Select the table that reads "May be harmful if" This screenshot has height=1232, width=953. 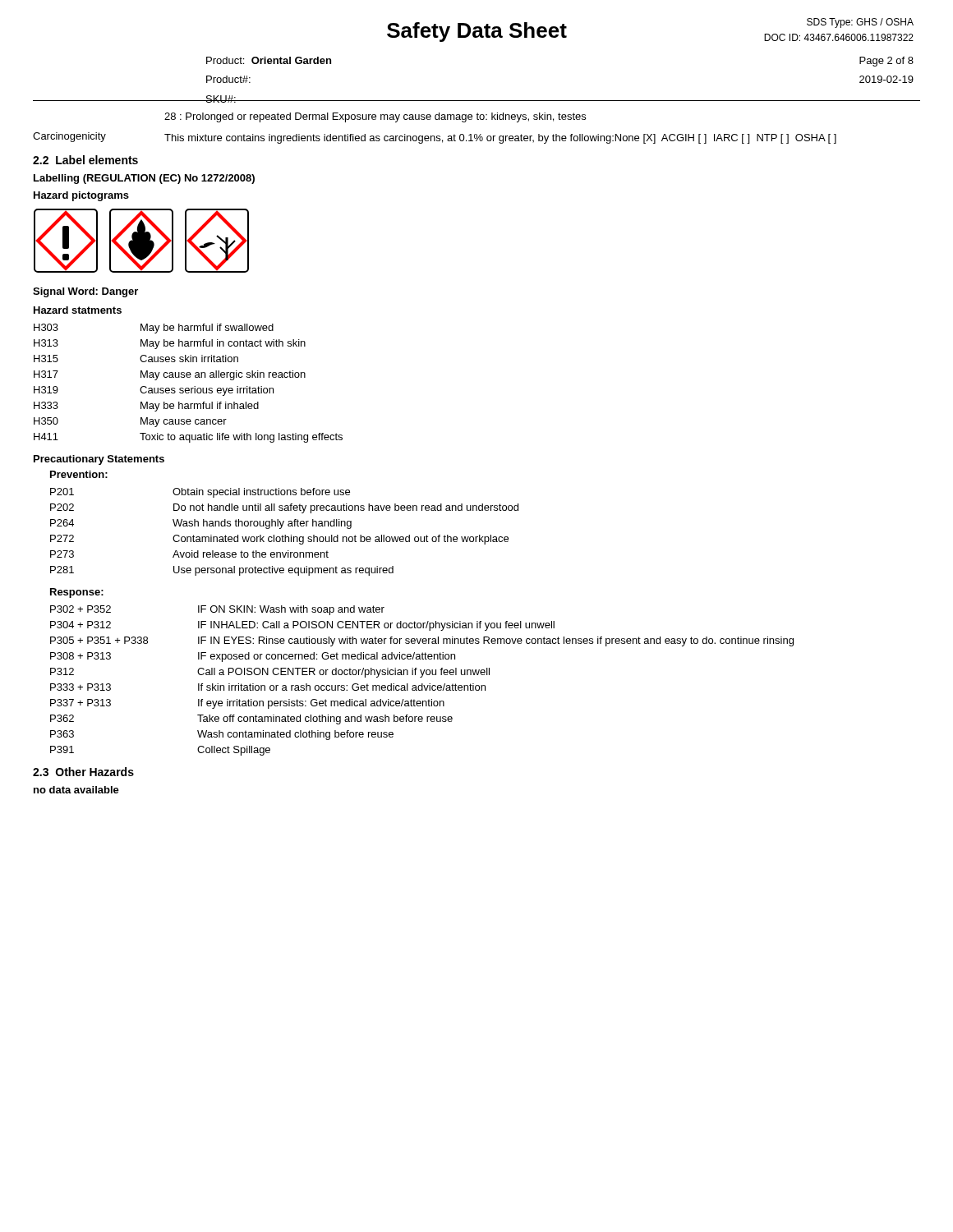pyautogui.click(x=476, y=382)
